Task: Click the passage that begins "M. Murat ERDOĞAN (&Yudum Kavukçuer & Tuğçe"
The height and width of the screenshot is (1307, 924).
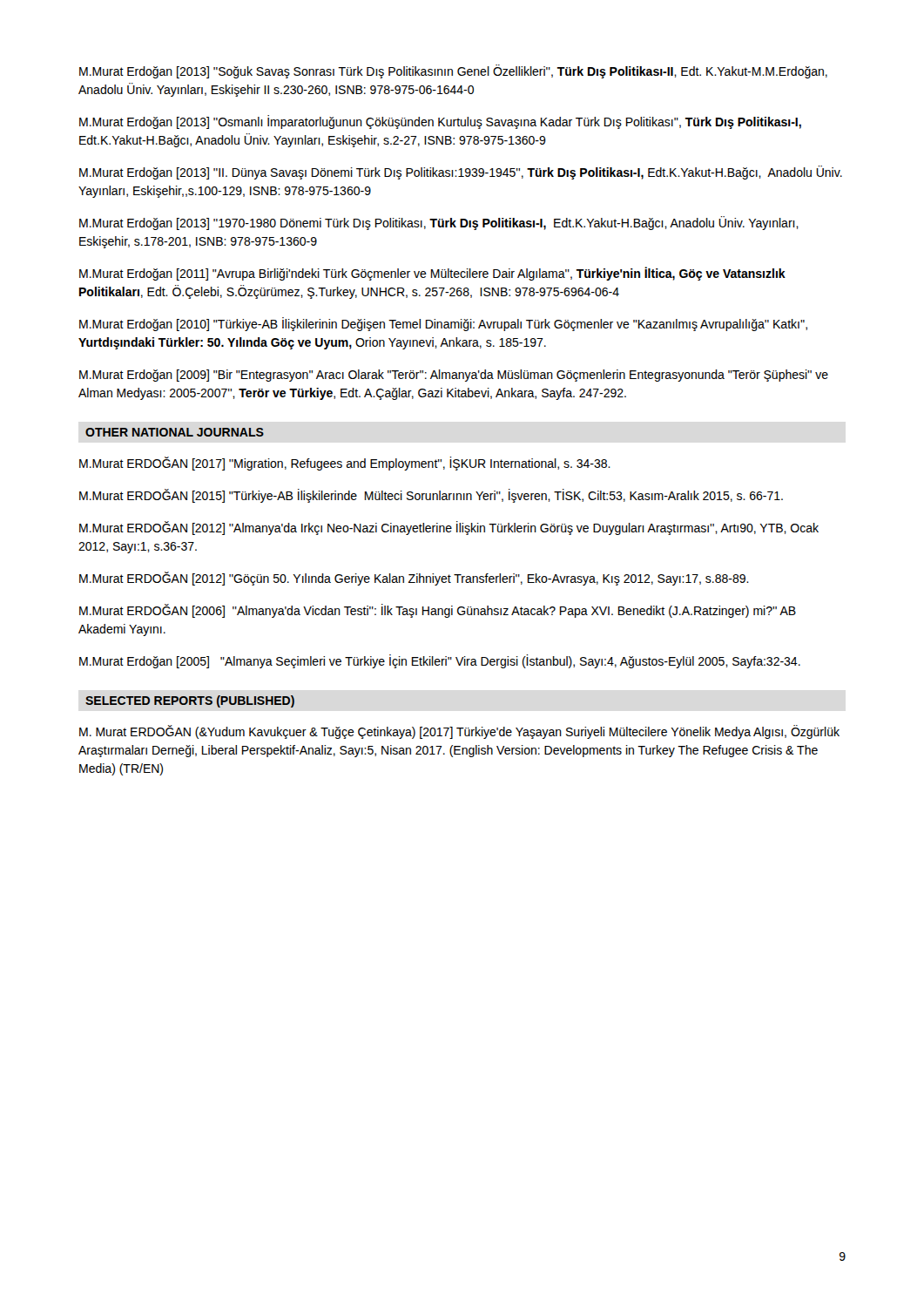Action: click(x=459, y=750)
